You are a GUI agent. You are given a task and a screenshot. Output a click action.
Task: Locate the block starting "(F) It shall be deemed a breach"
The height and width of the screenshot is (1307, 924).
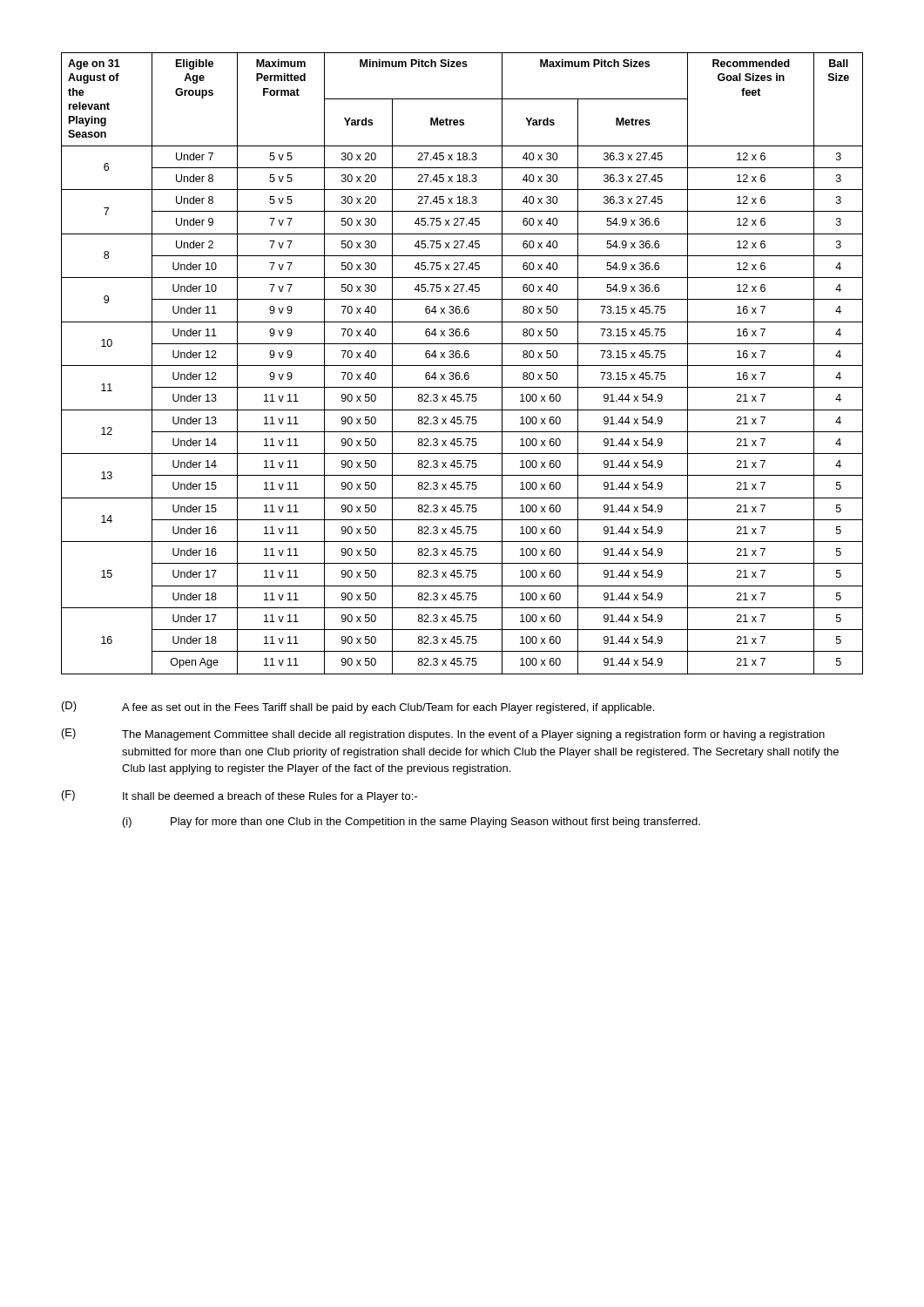pos(462,809)
